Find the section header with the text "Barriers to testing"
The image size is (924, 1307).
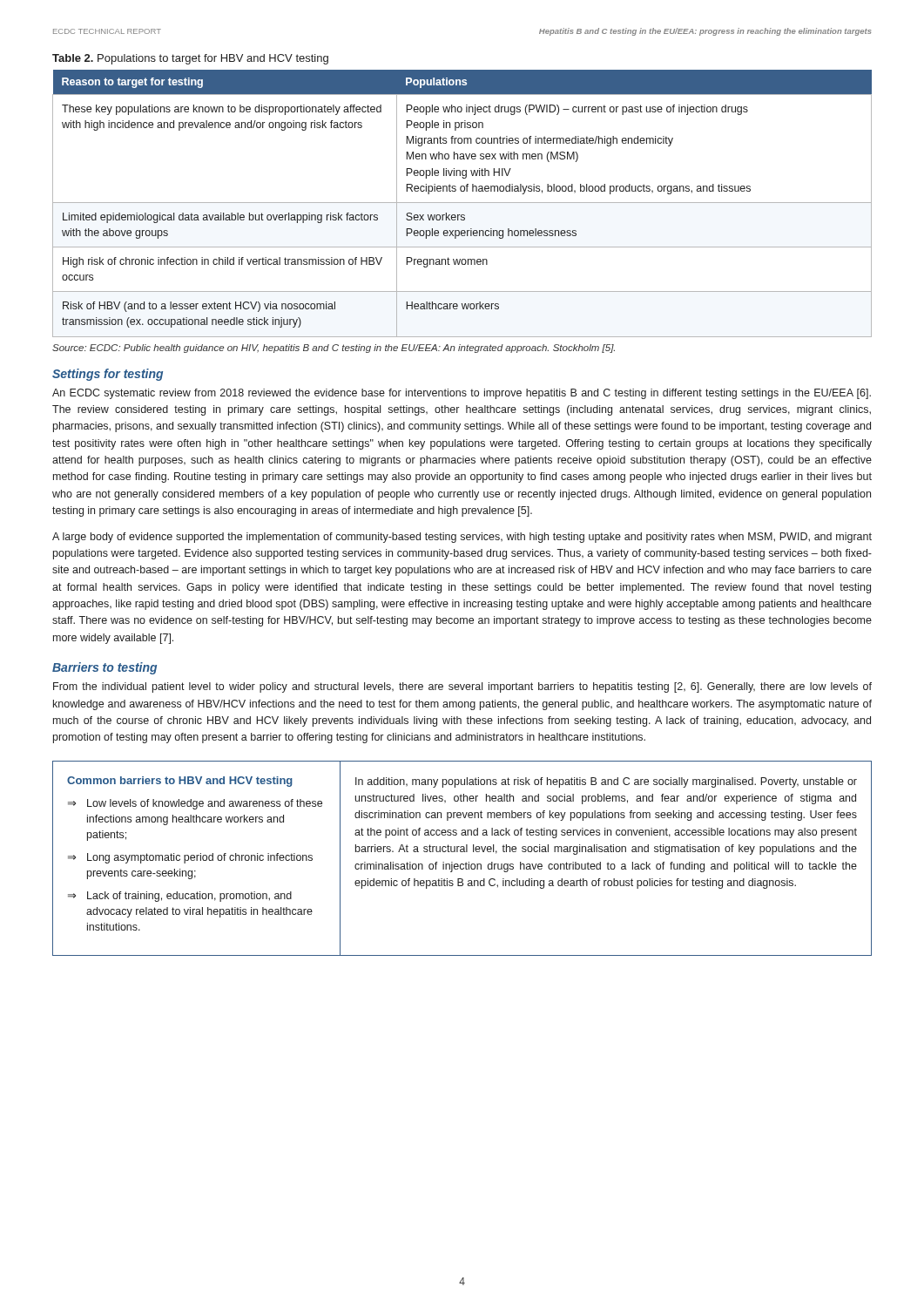click(105, 668)
